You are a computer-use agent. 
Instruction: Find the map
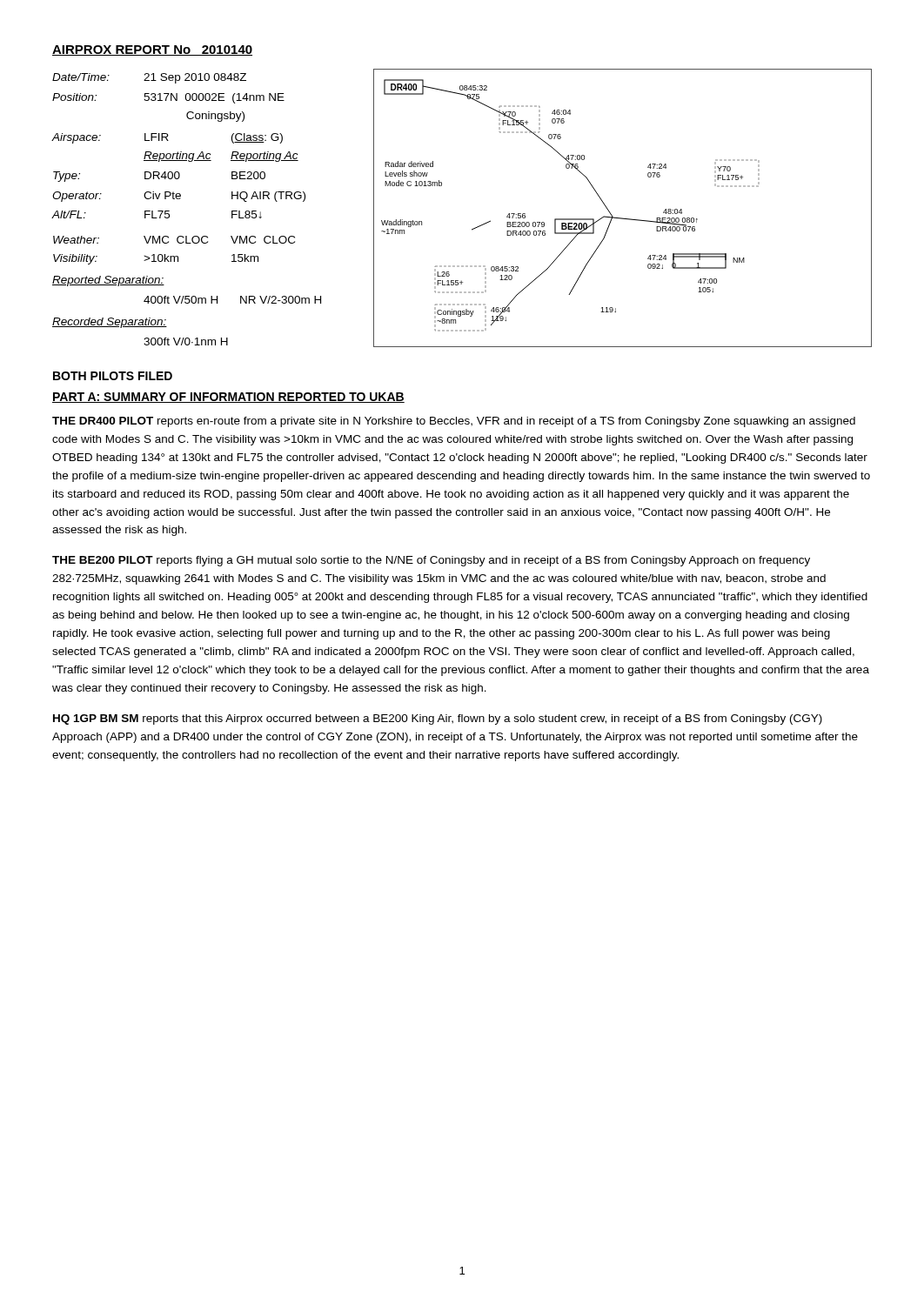point(623,208)
